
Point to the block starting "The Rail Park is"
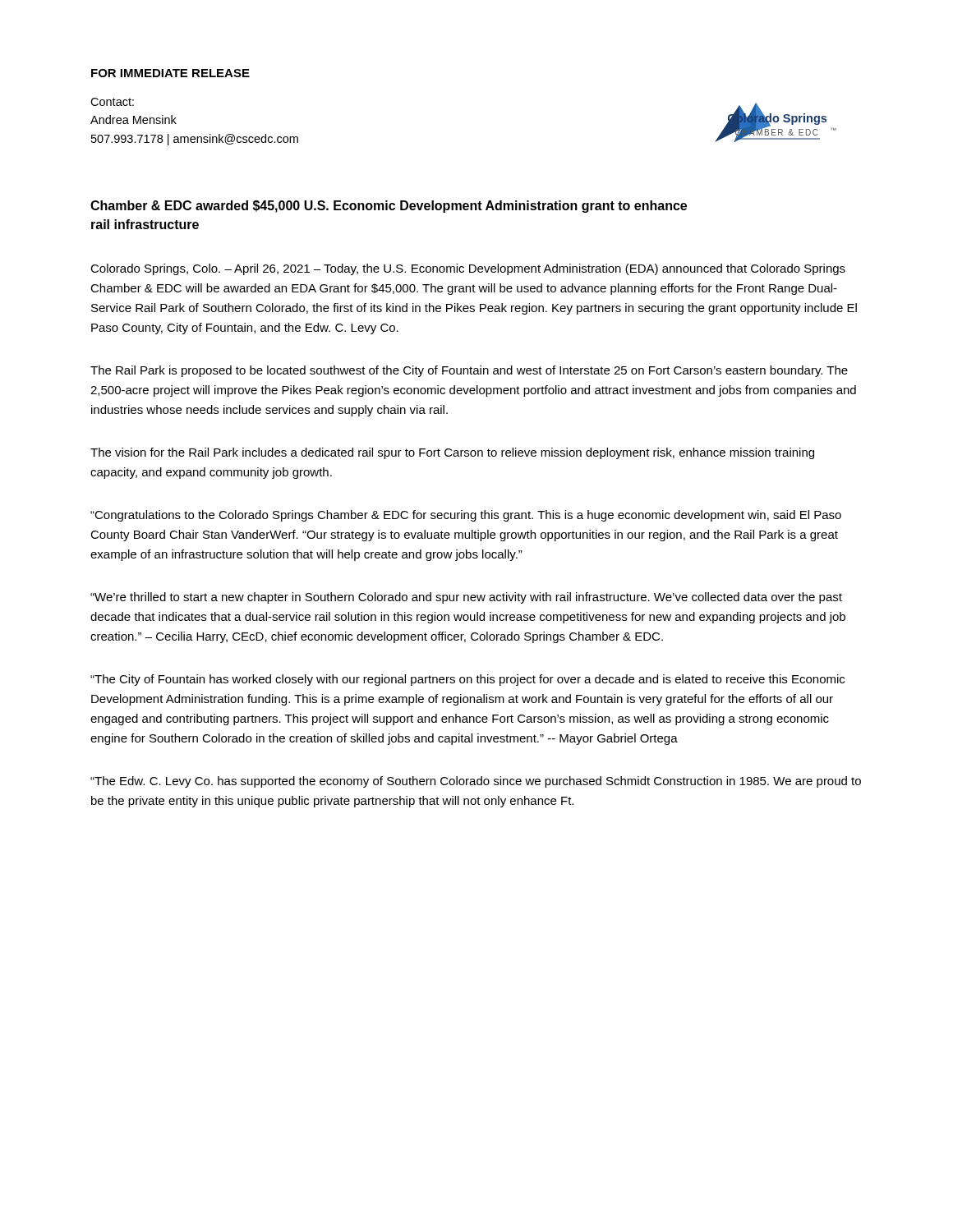pyautogui.click(x=476, y=390)
